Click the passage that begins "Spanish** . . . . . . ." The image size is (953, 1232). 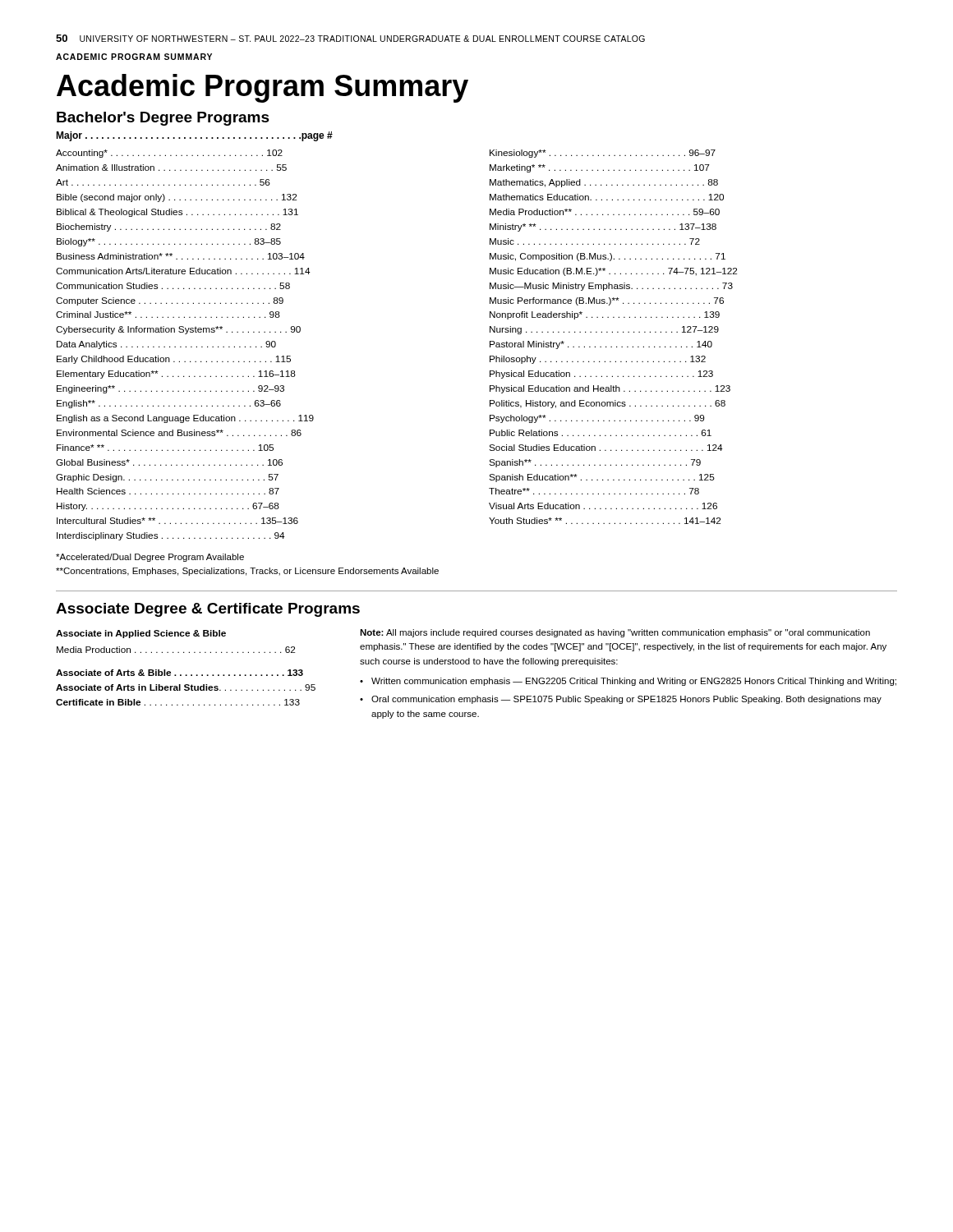(x=595, y=462)
